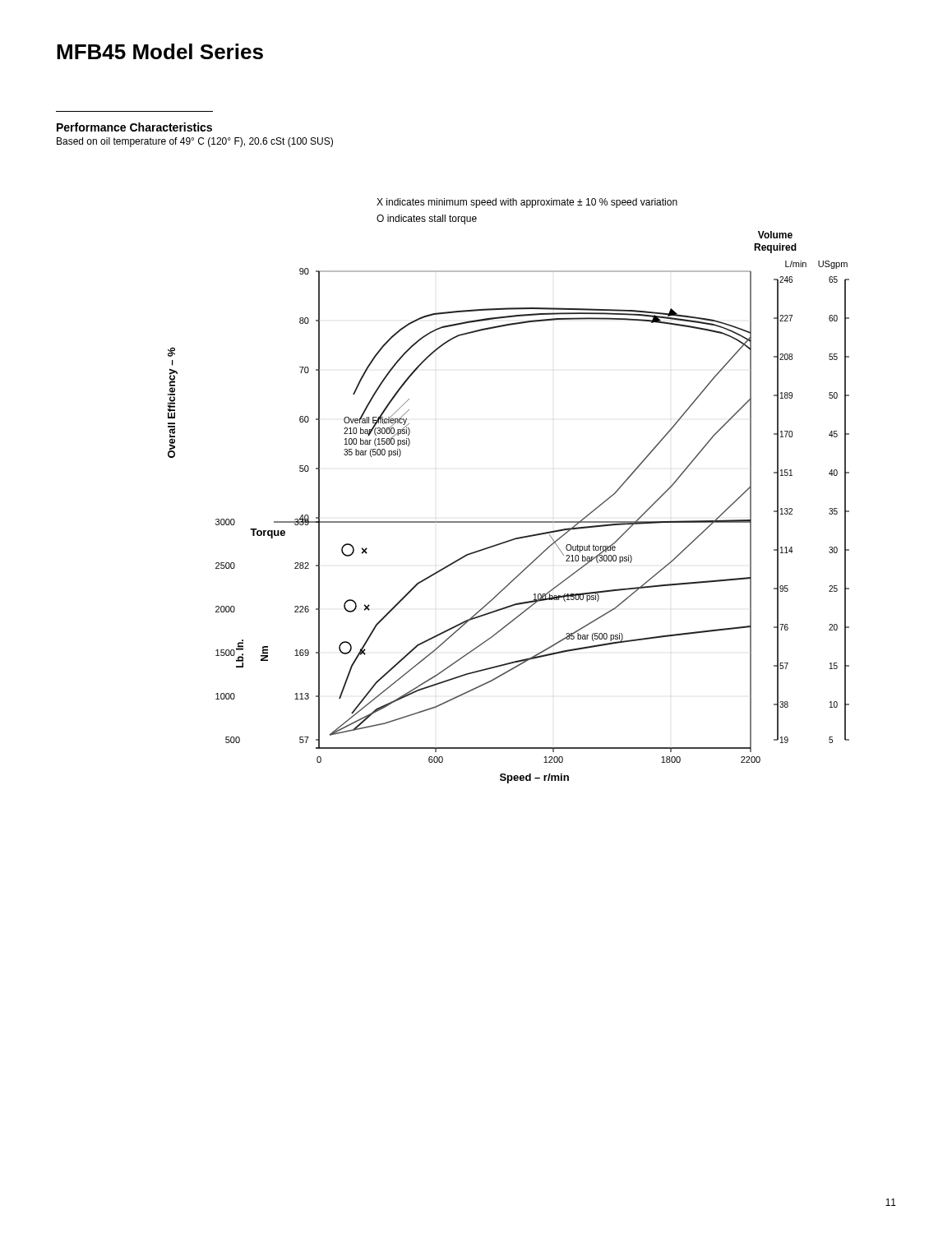The height and width of the screenshot is (1233, 952).
Task: Navigate to the text block starting "Based on oil temperature of 49° C"
Action: (x=195, y=141)
